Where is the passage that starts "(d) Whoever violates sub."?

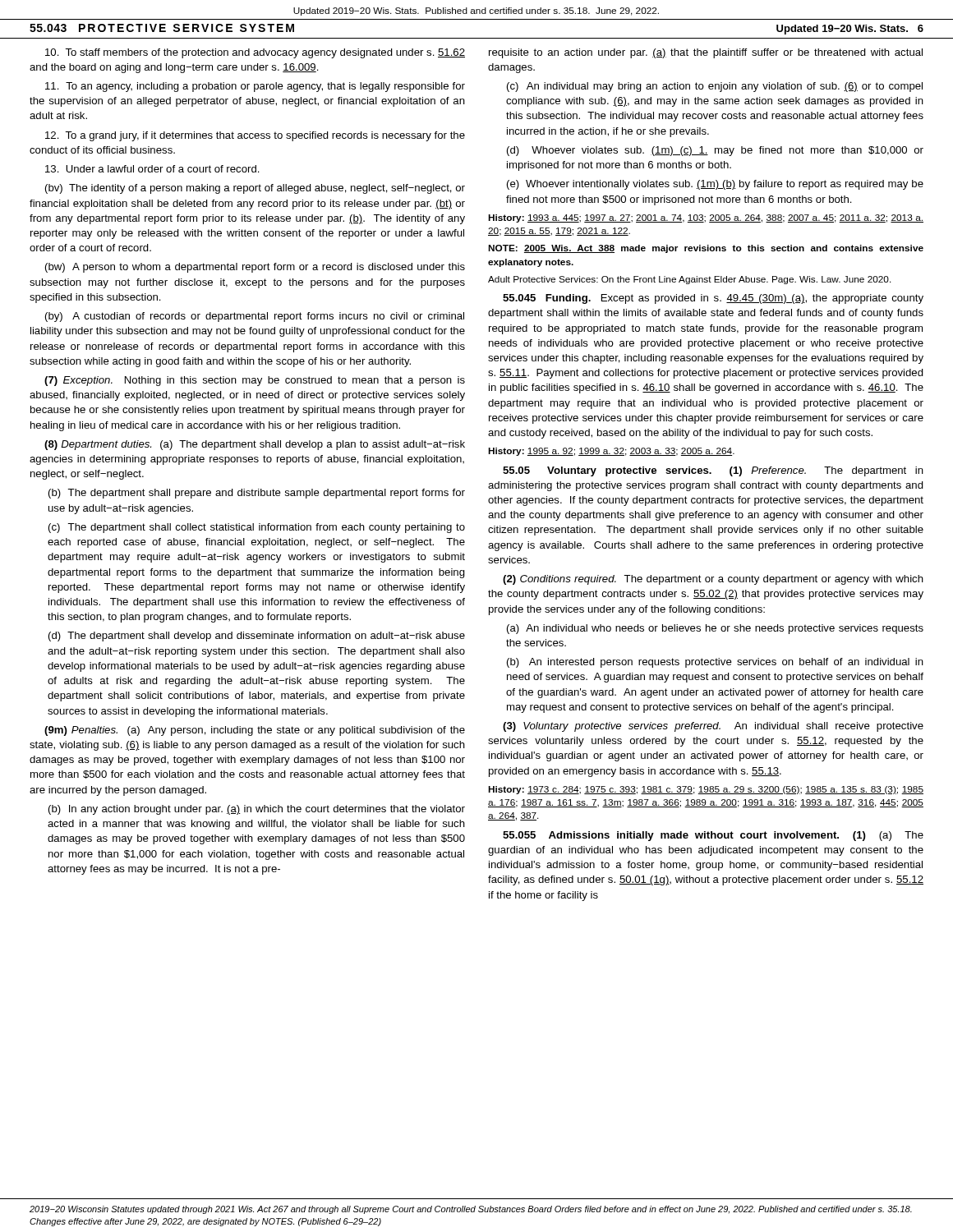(x=715, y=157)
